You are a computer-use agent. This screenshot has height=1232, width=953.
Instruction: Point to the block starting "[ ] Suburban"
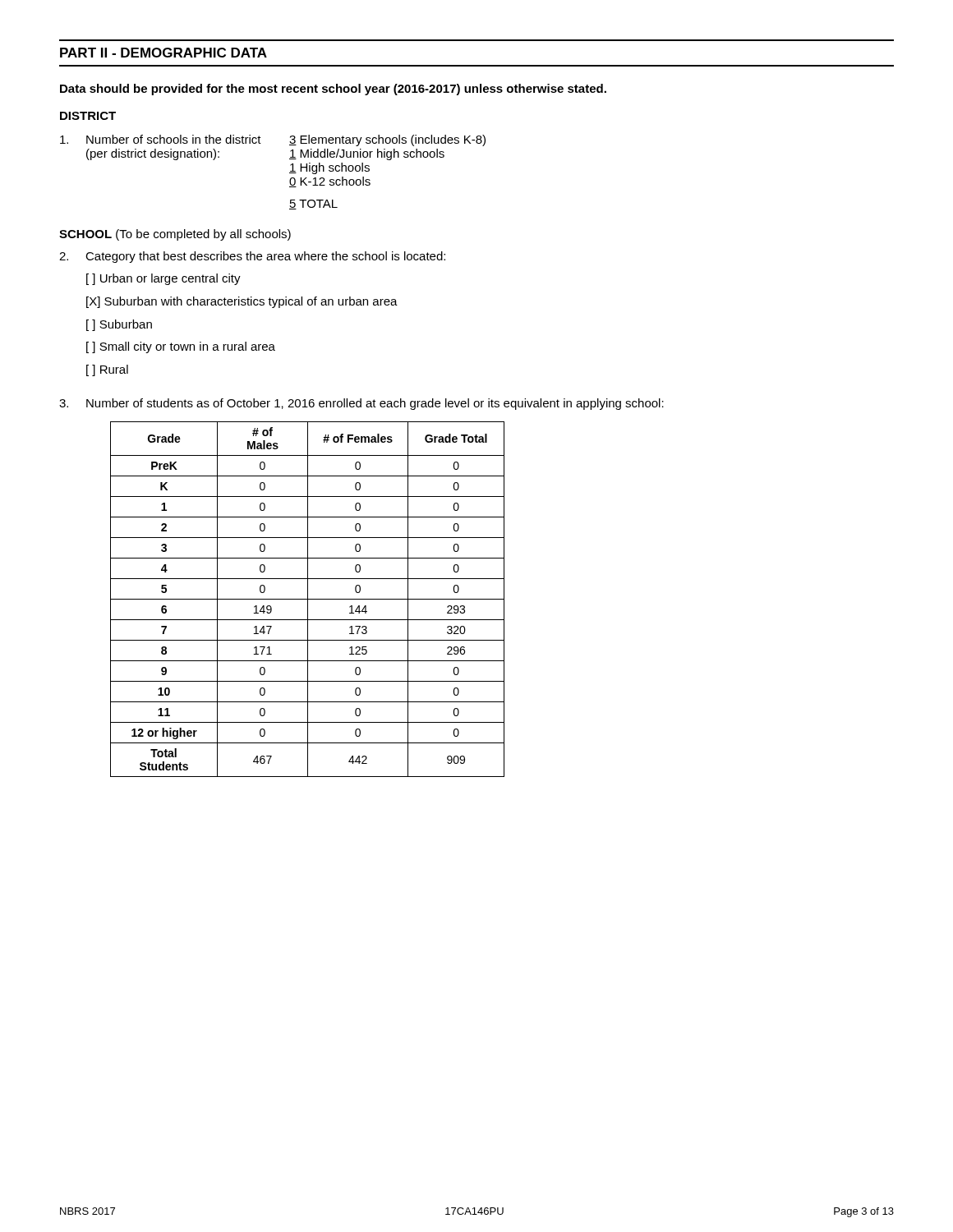click(x=119, y=324)
